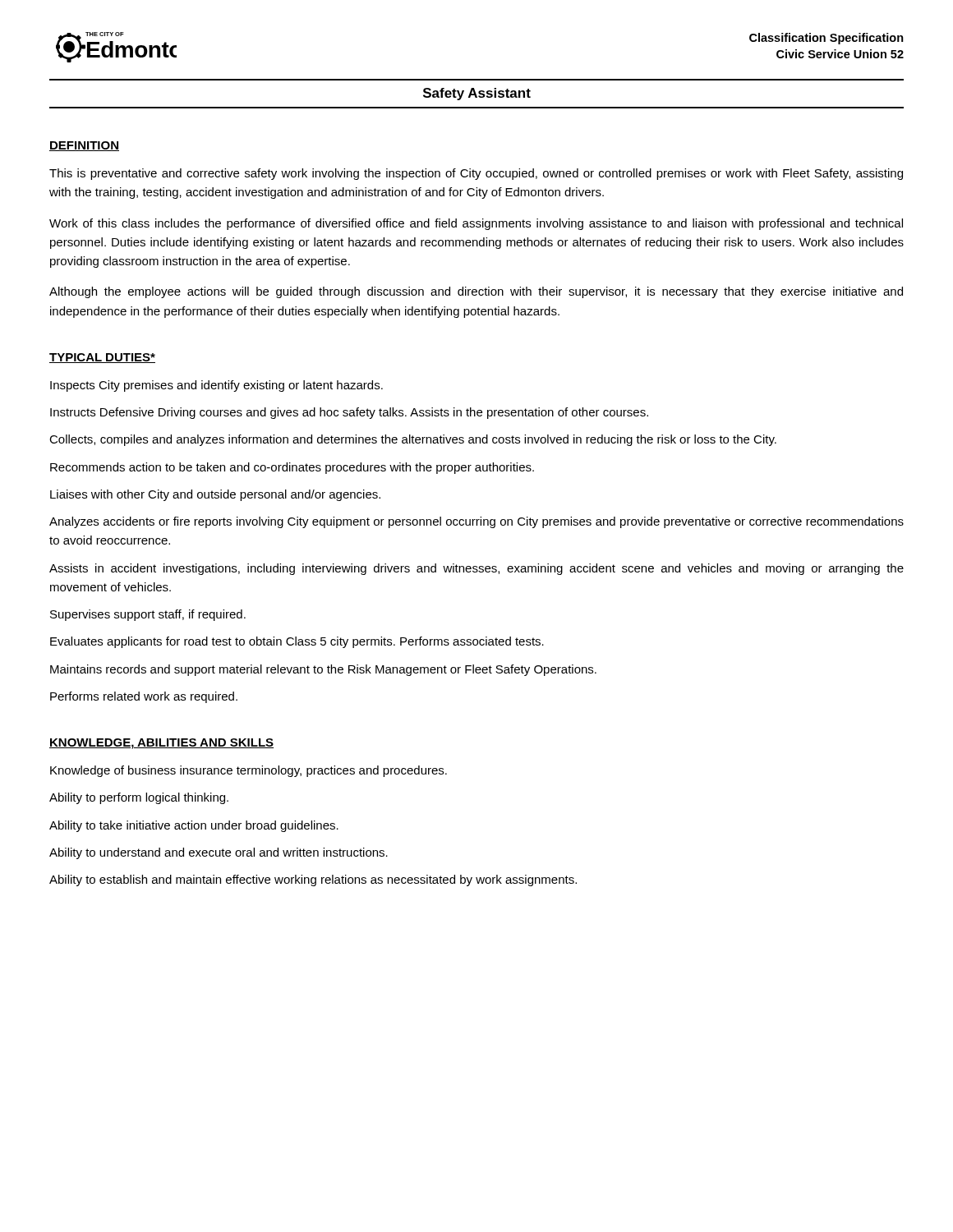Locate the list item containing "Performs related work as required."
The height and width of the screenshot is (1232, 953).
[144, 696]
